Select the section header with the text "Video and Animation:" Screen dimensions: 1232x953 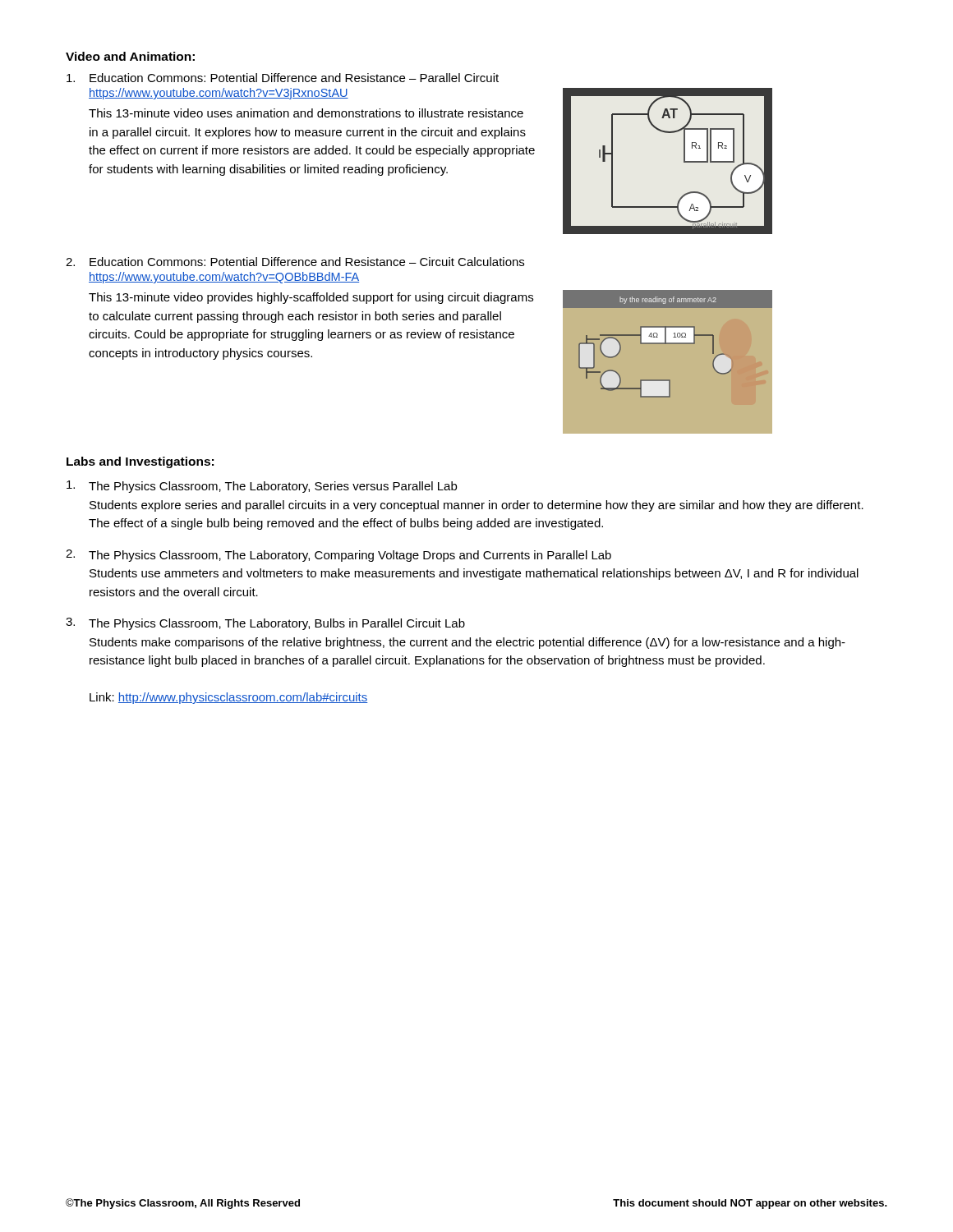tap(131, 56)
